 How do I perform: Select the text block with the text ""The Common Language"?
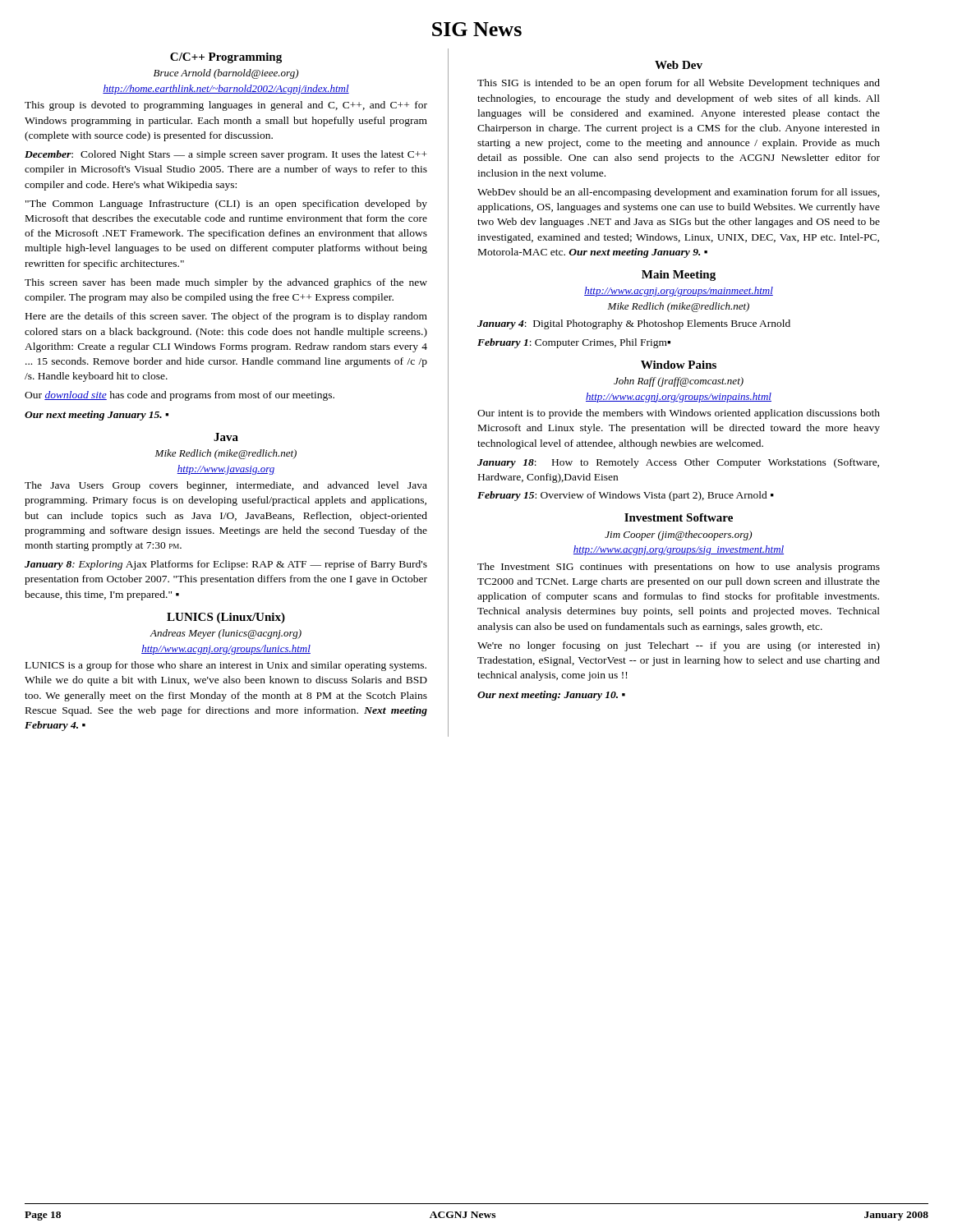point(226,233)
